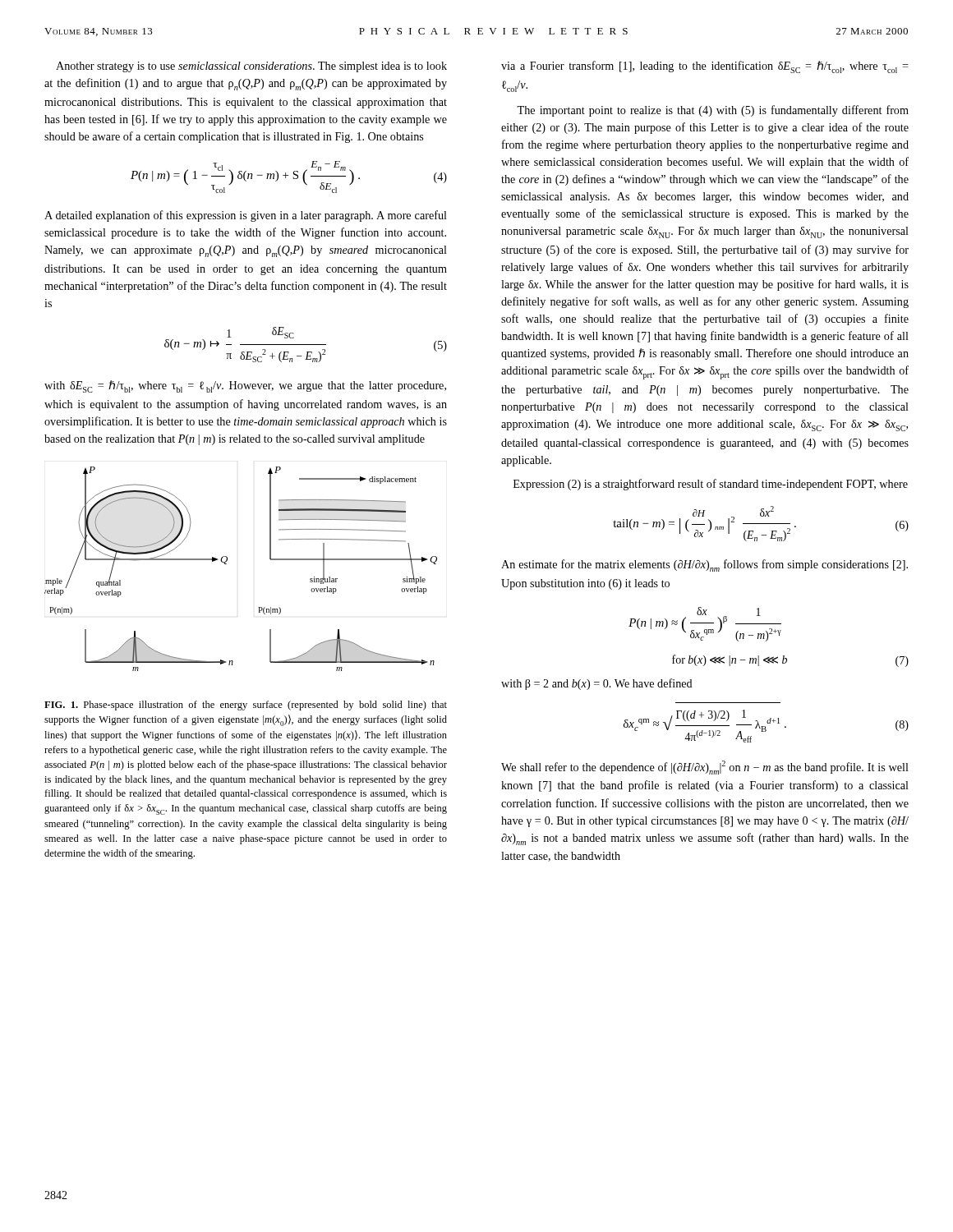
Task: Navigate to the text starting "with δESC = ℏ/τbl, where τbl ="
Action: point(246,412)
